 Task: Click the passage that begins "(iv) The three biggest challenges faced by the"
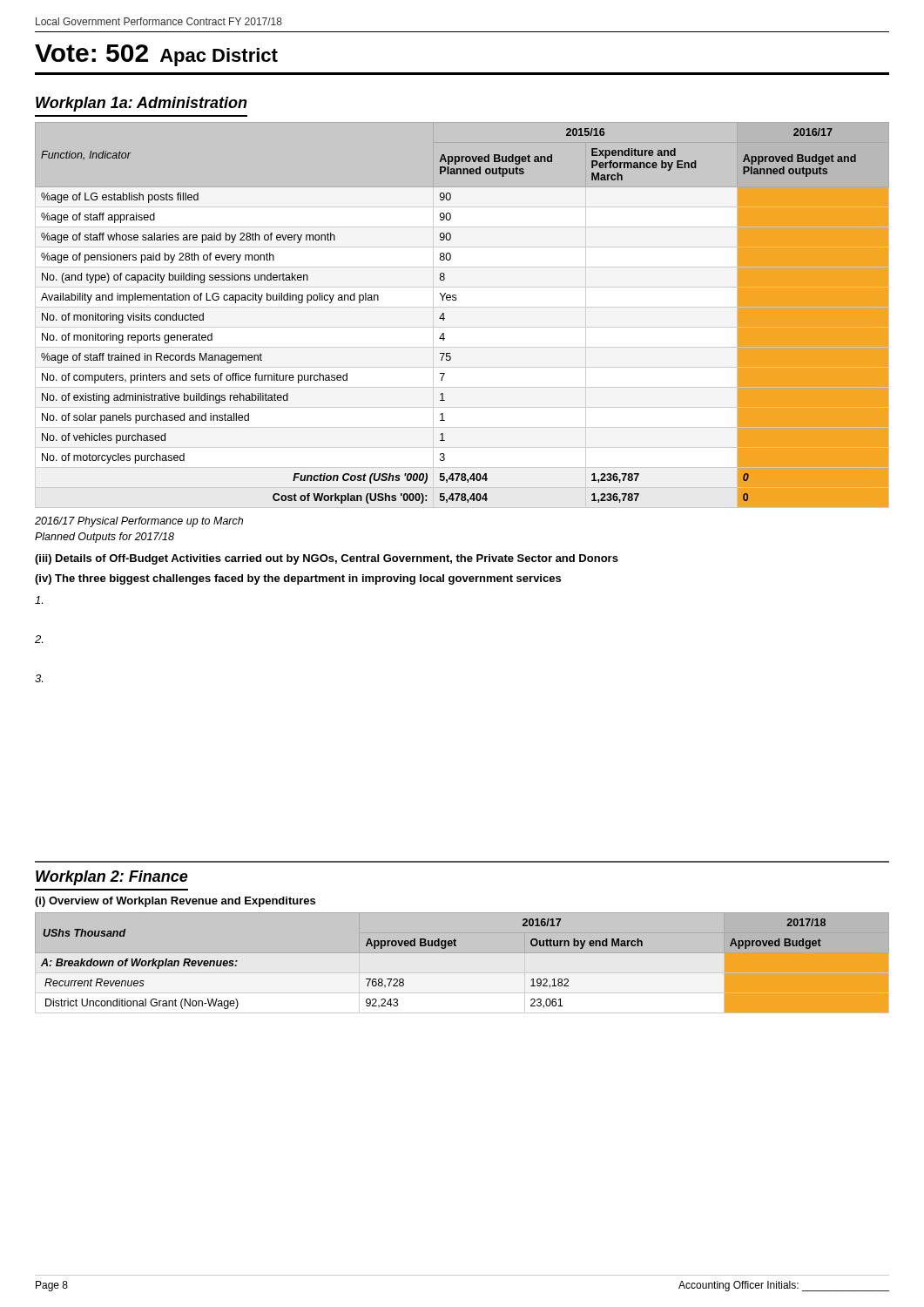pos(298,578)
